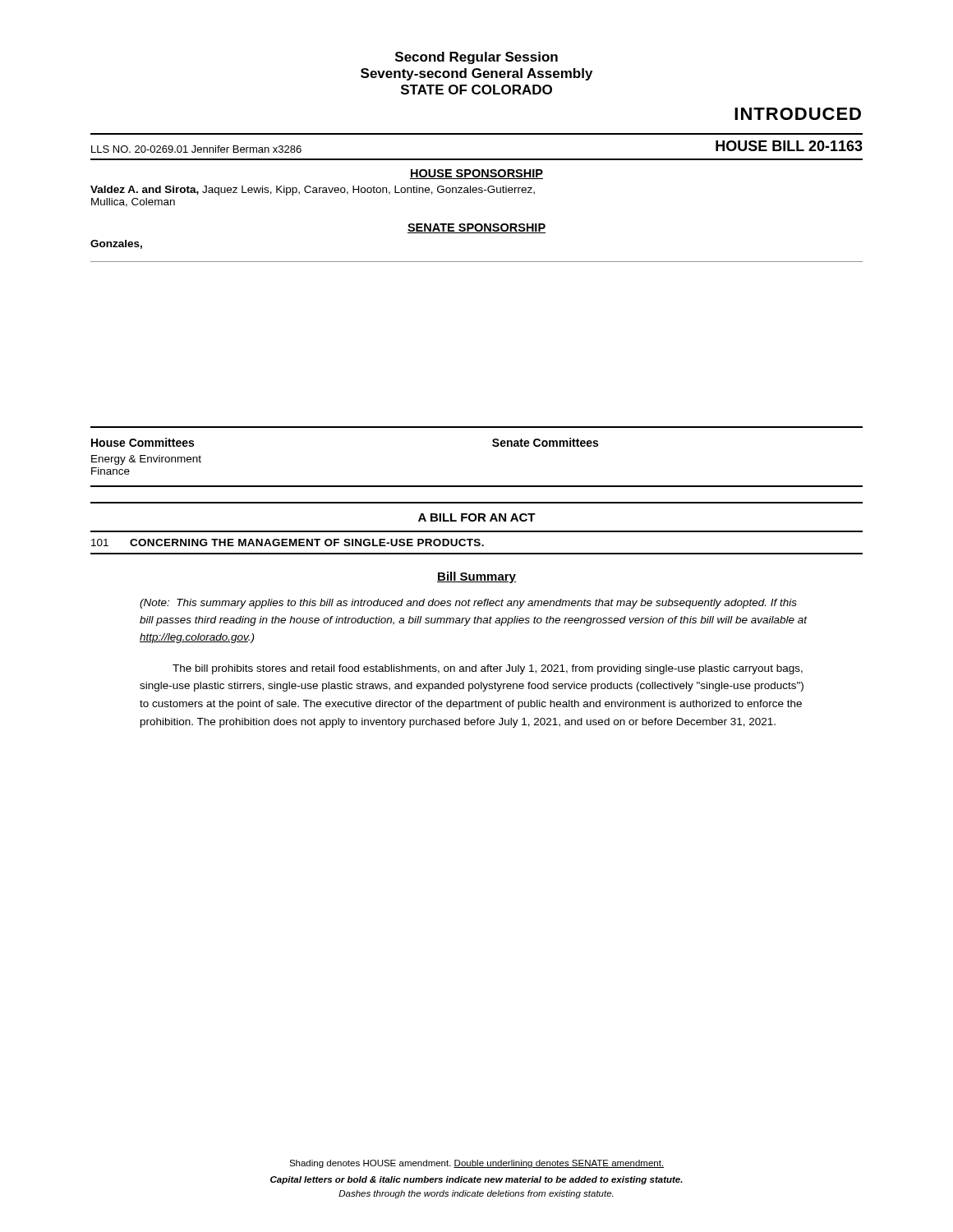Point to the text block starting "SENATE SPONSORSHIP"
953x1232 pixels.
coord(476,227)
